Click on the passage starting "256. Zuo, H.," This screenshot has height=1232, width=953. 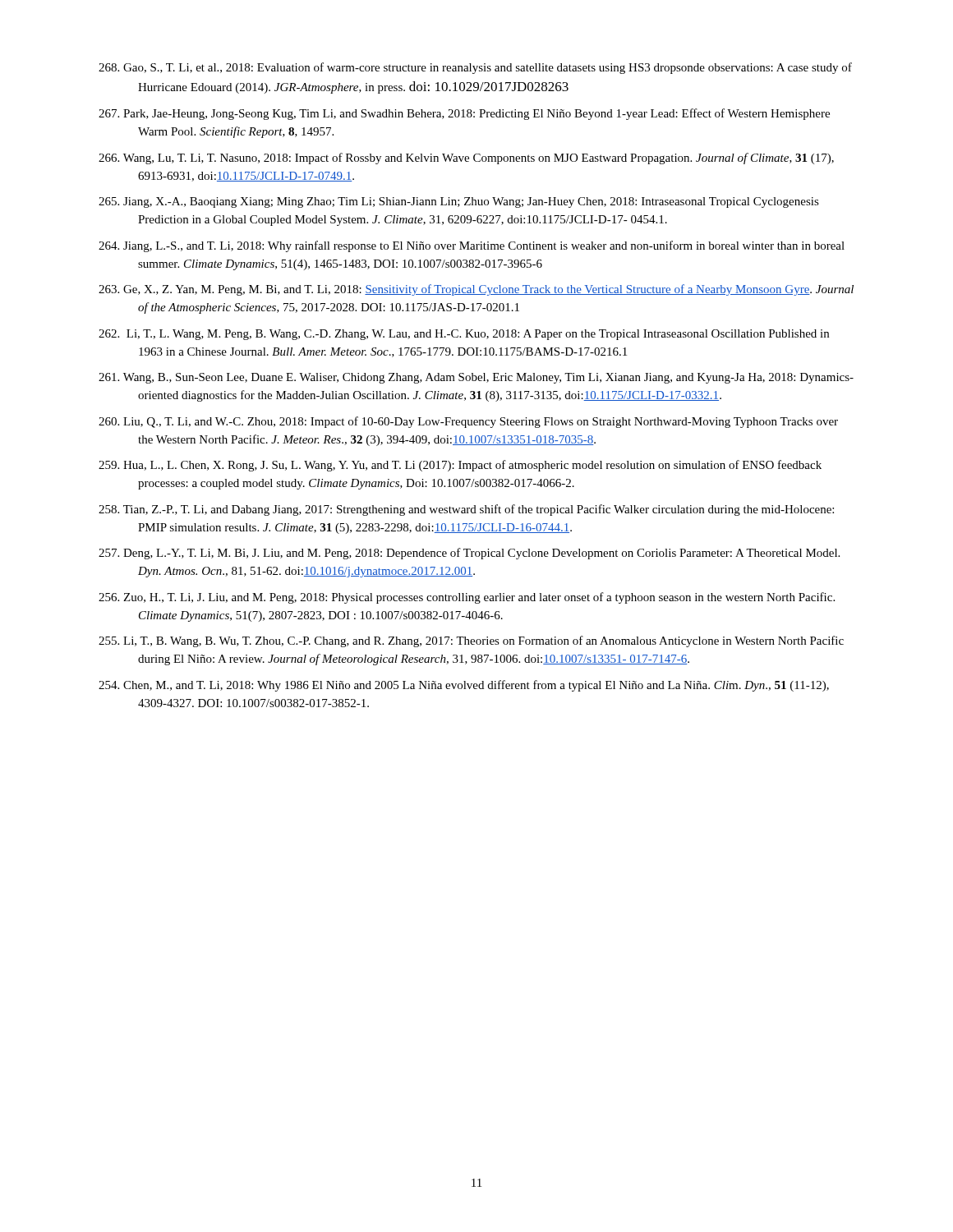(x=467, y=606)
